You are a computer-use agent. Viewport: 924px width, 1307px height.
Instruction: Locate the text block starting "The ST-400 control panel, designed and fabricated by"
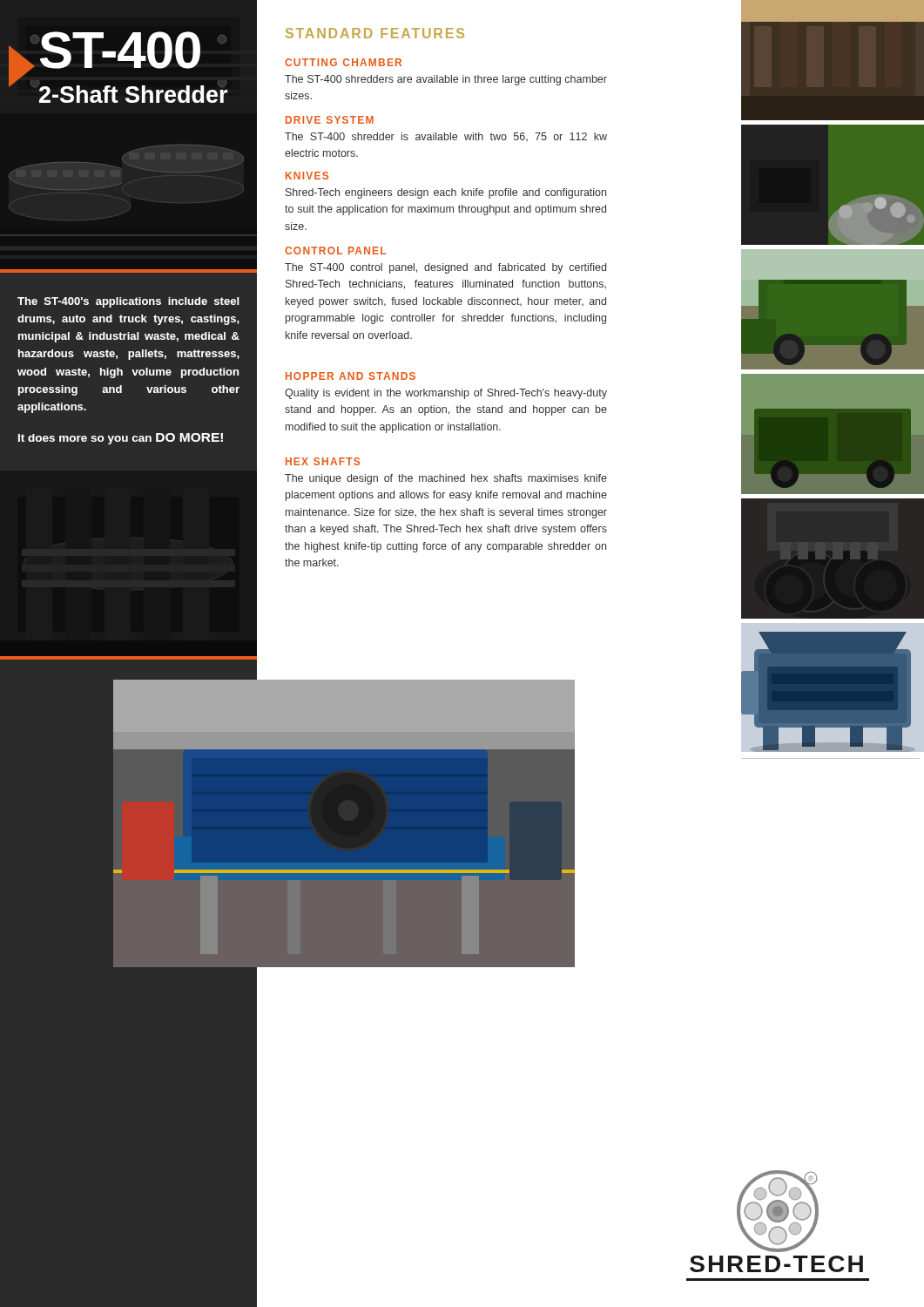[x=446, y=302]
